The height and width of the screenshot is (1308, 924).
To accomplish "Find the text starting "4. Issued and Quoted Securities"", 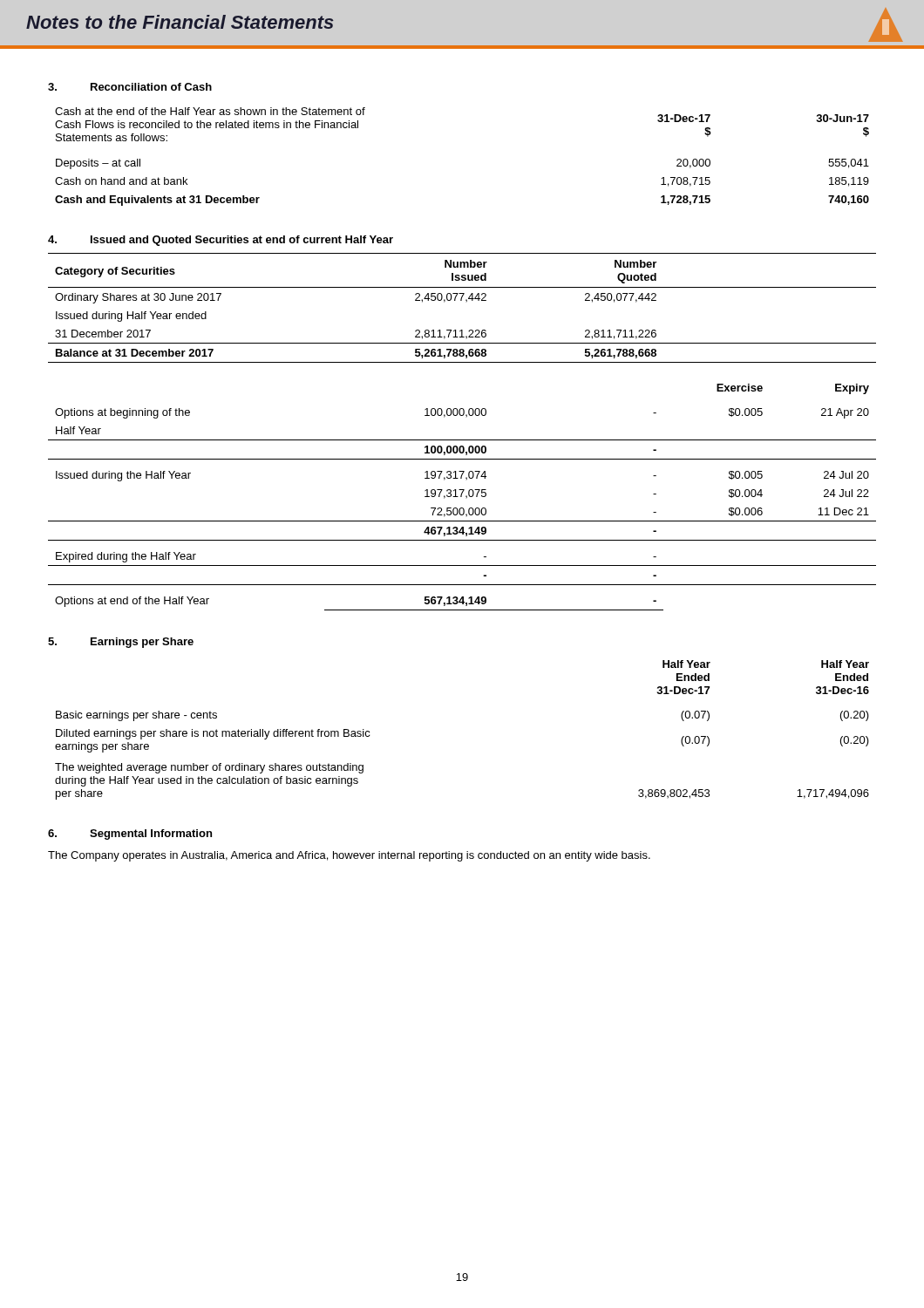I will [221, 239].
